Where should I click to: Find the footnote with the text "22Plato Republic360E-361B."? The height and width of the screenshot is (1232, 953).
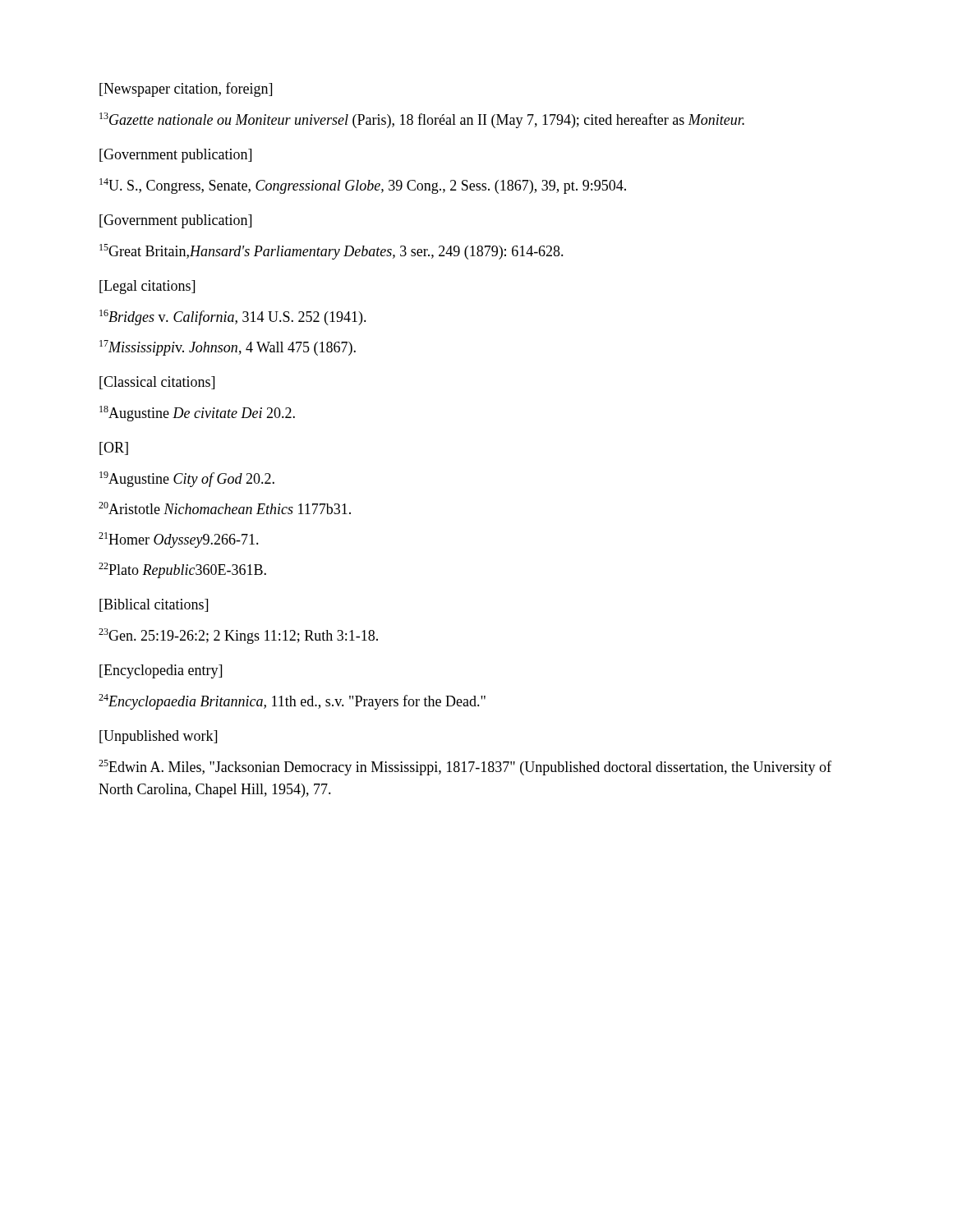coord(183,569)
